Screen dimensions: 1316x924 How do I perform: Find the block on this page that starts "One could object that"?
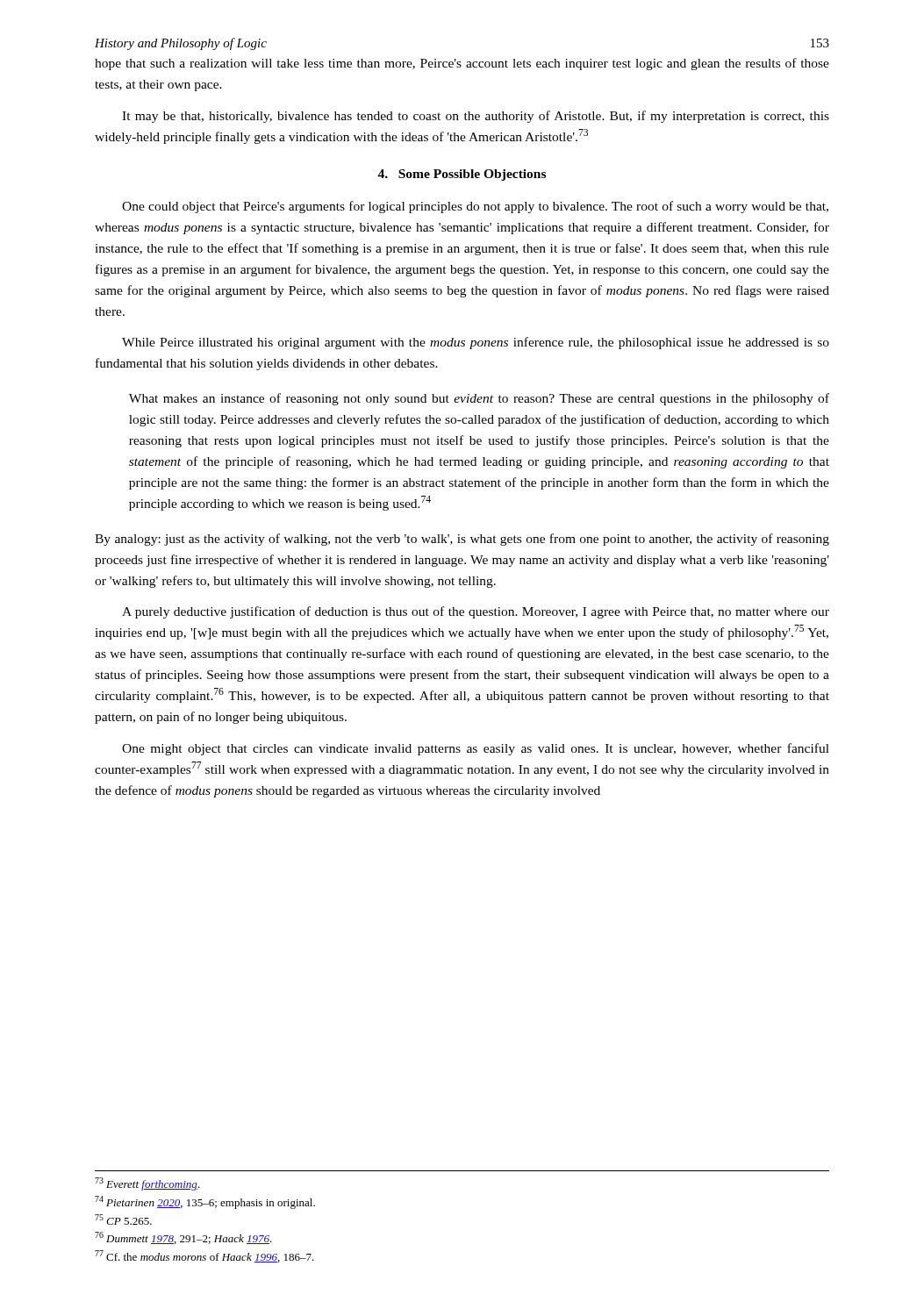(x=462, y=259)
